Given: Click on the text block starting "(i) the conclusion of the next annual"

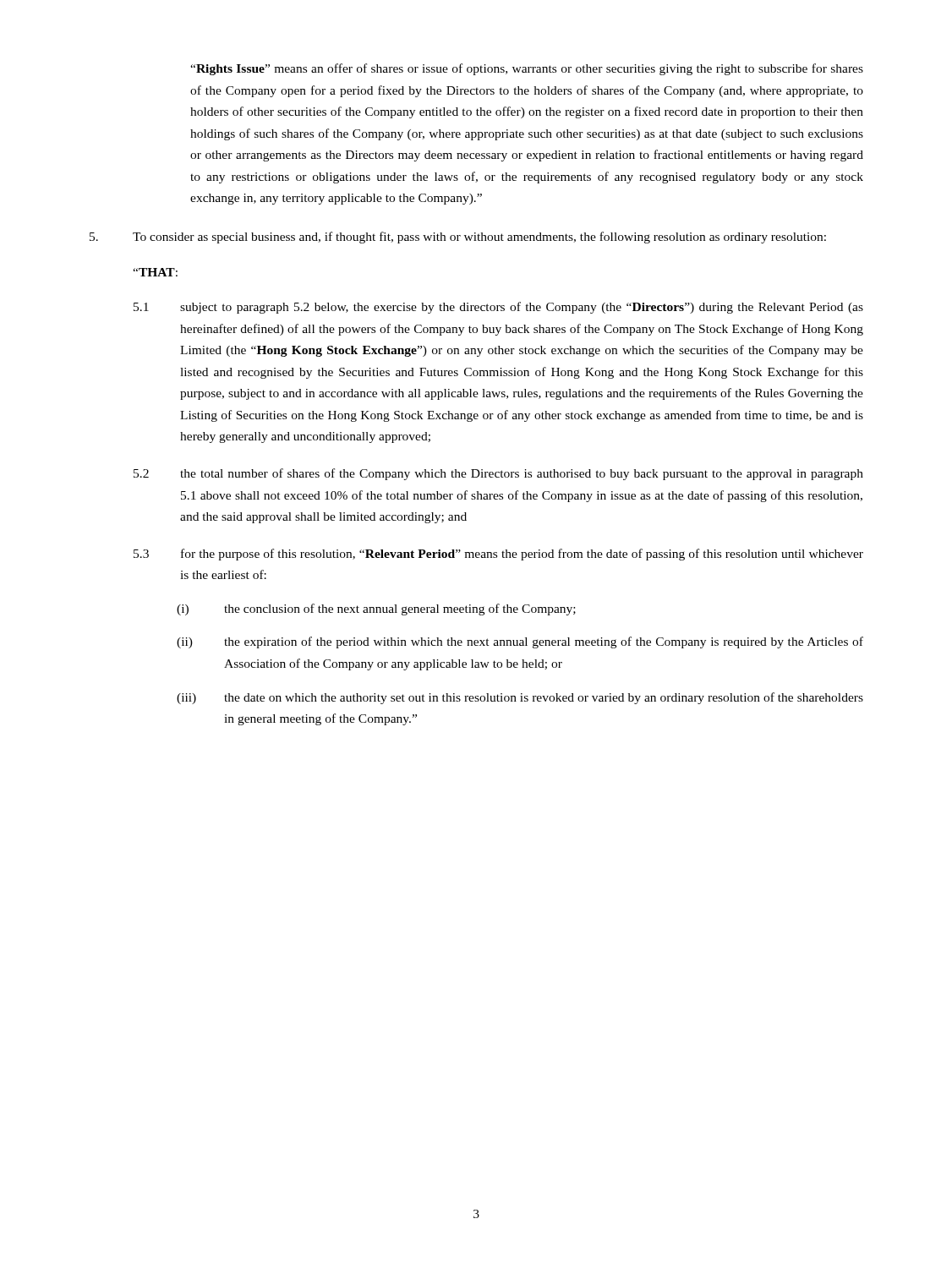Looking at the screenshot, I should [x=520, y=608].
